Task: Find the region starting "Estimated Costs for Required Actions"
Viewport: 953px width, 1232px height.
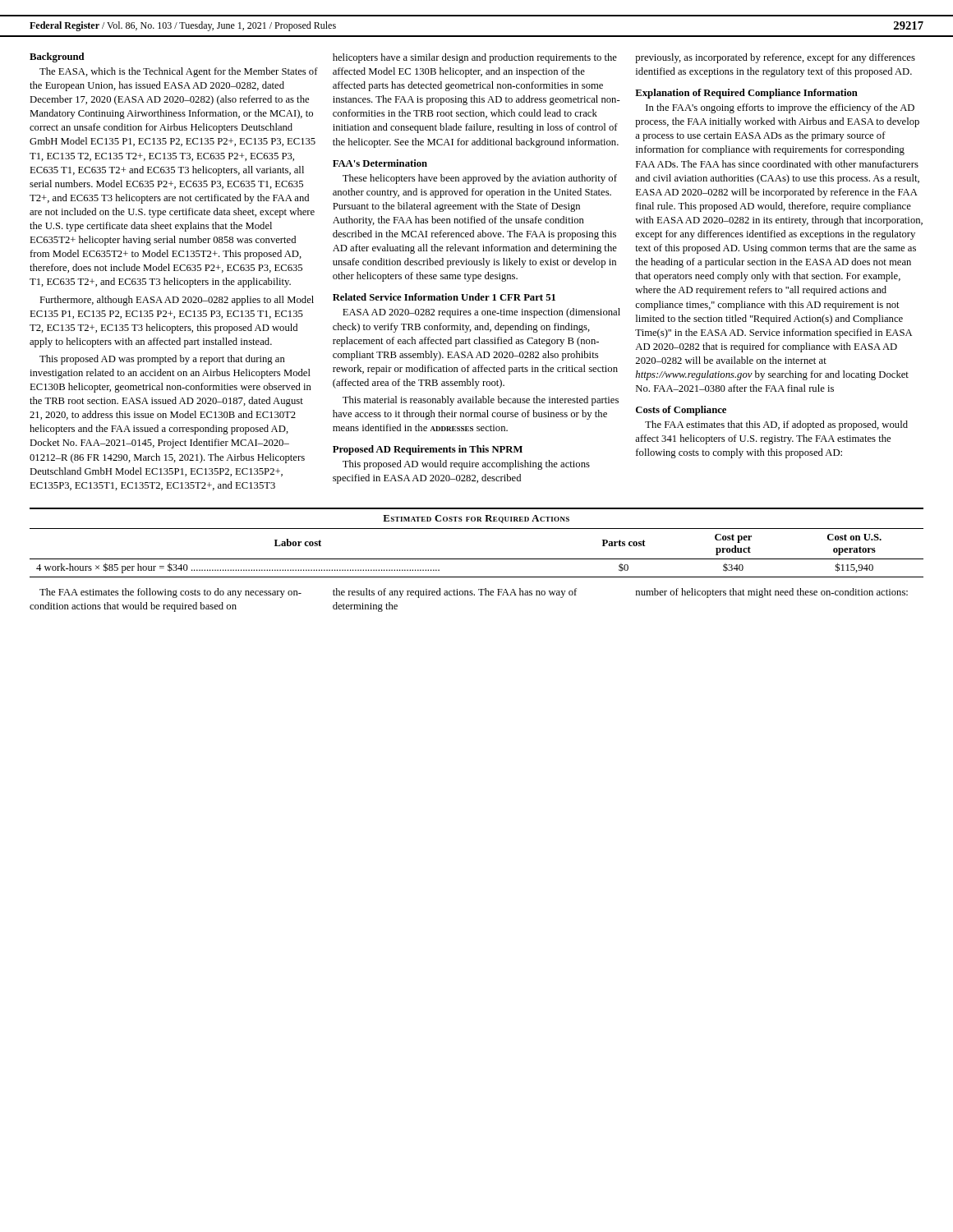Action: (476, 518)
